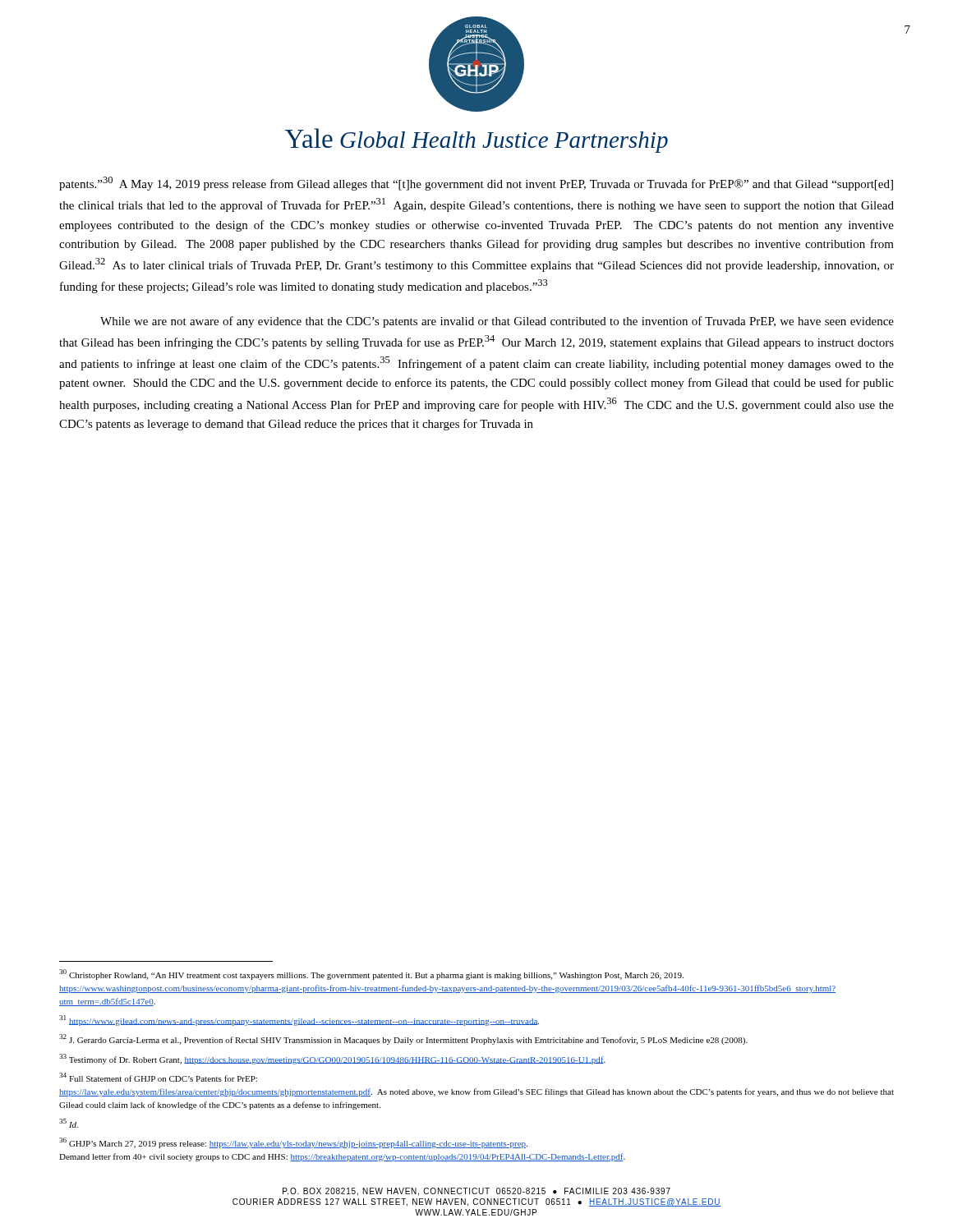Point to "31 https://www.gilead.com/news-and-press/company-statements/gilead--sciences--statement--on--inaccurate--reporting--on--truvada."
This screenshot has width=953, height=1232.
300,1019
